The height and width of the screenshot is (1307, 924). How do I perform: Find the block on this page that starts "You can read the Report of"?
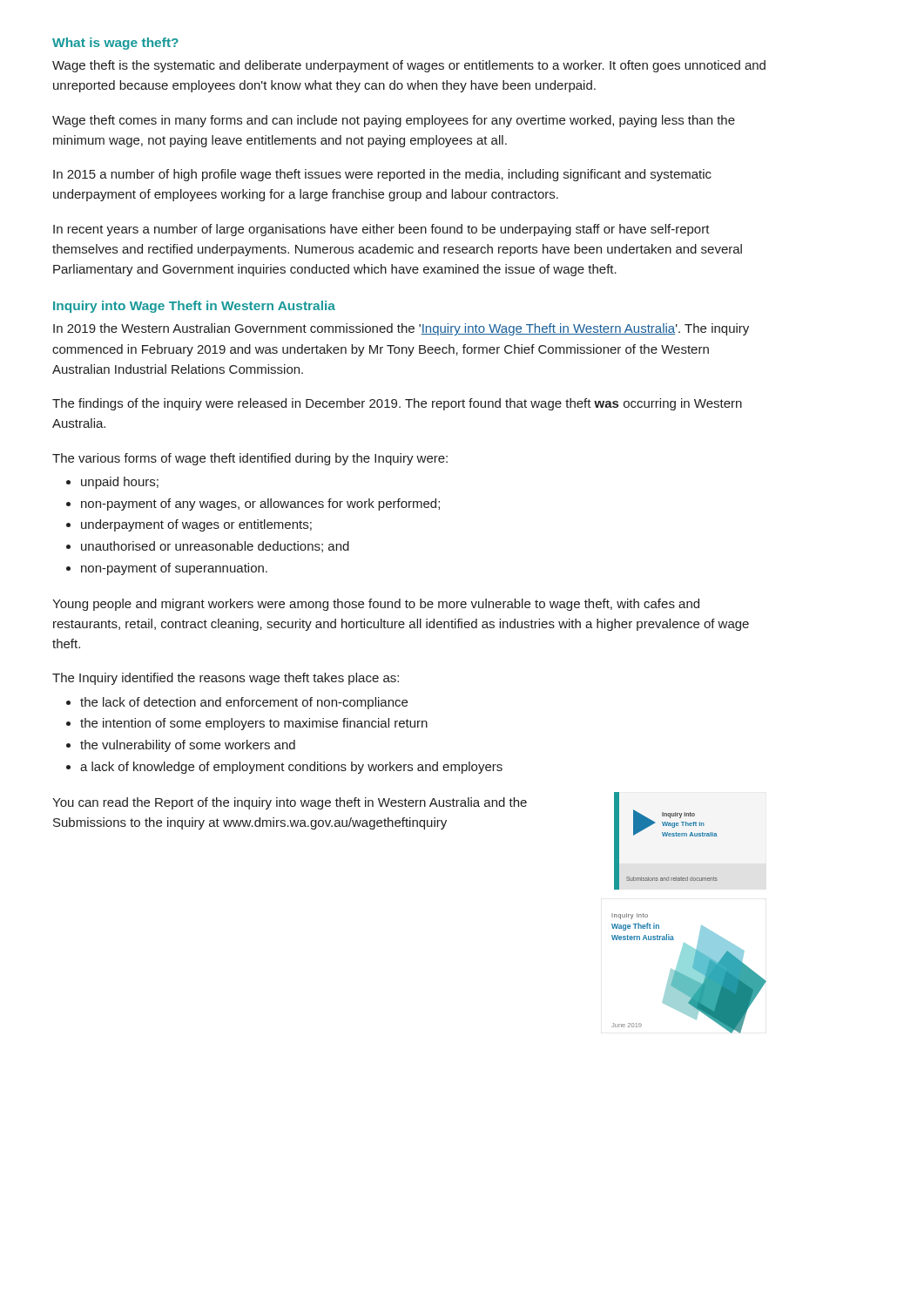click(x=290, y=812)
